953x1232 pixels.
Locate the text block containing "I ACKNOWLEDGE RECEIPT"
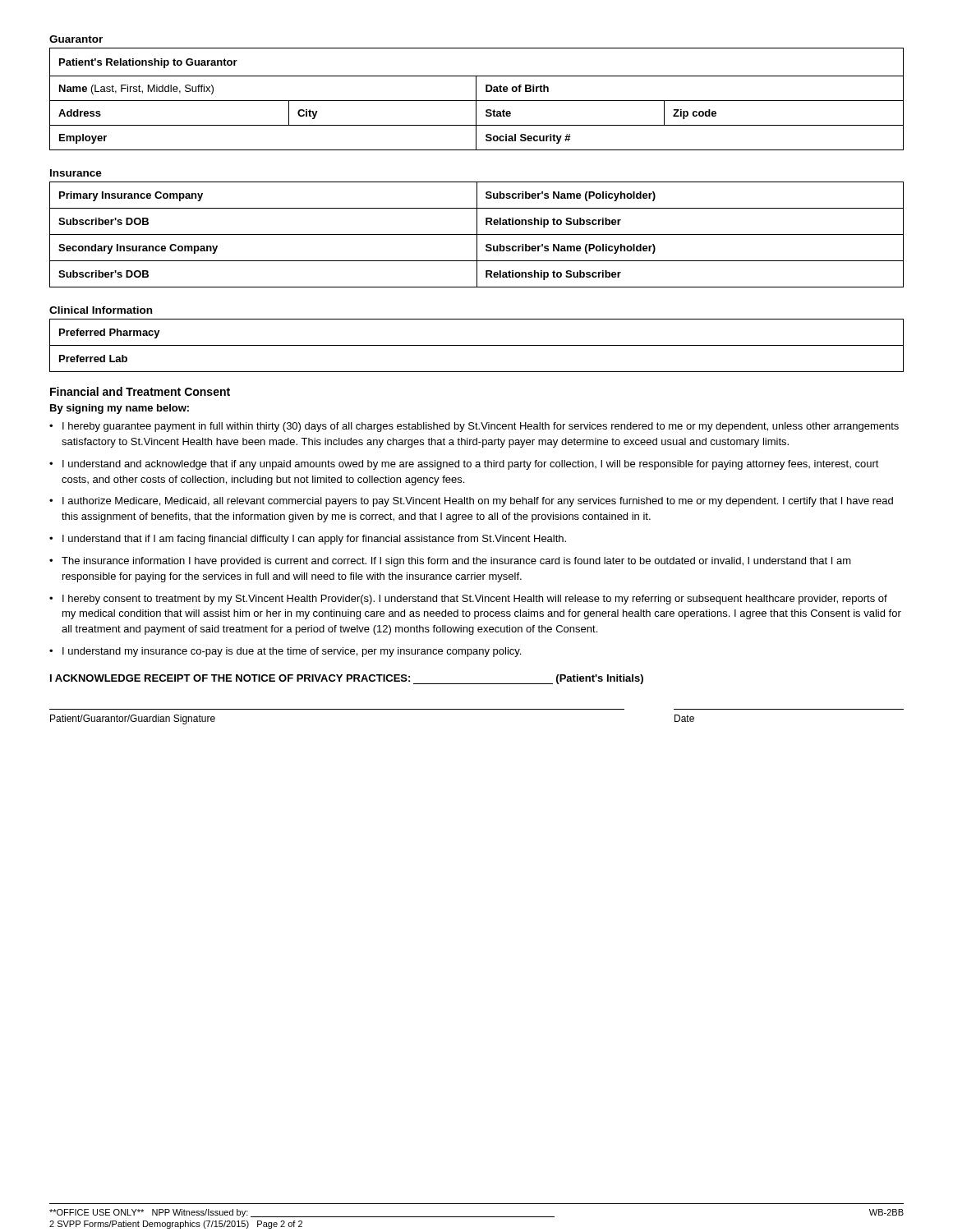click(x=346, y=678)
